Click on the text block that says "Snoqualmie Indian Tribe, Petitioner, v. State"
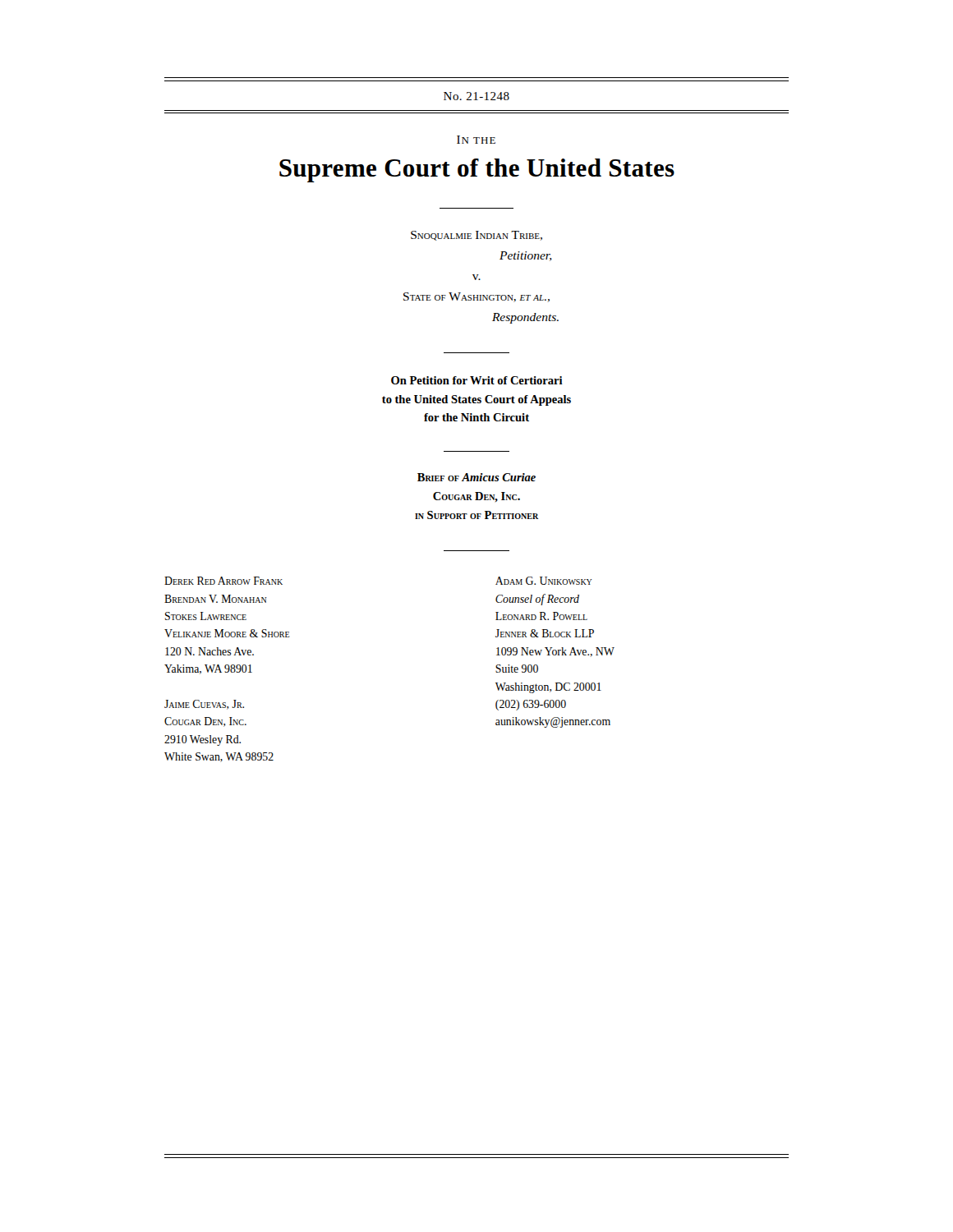This screenshot has height=1232, width=953. tap(476, 276)
